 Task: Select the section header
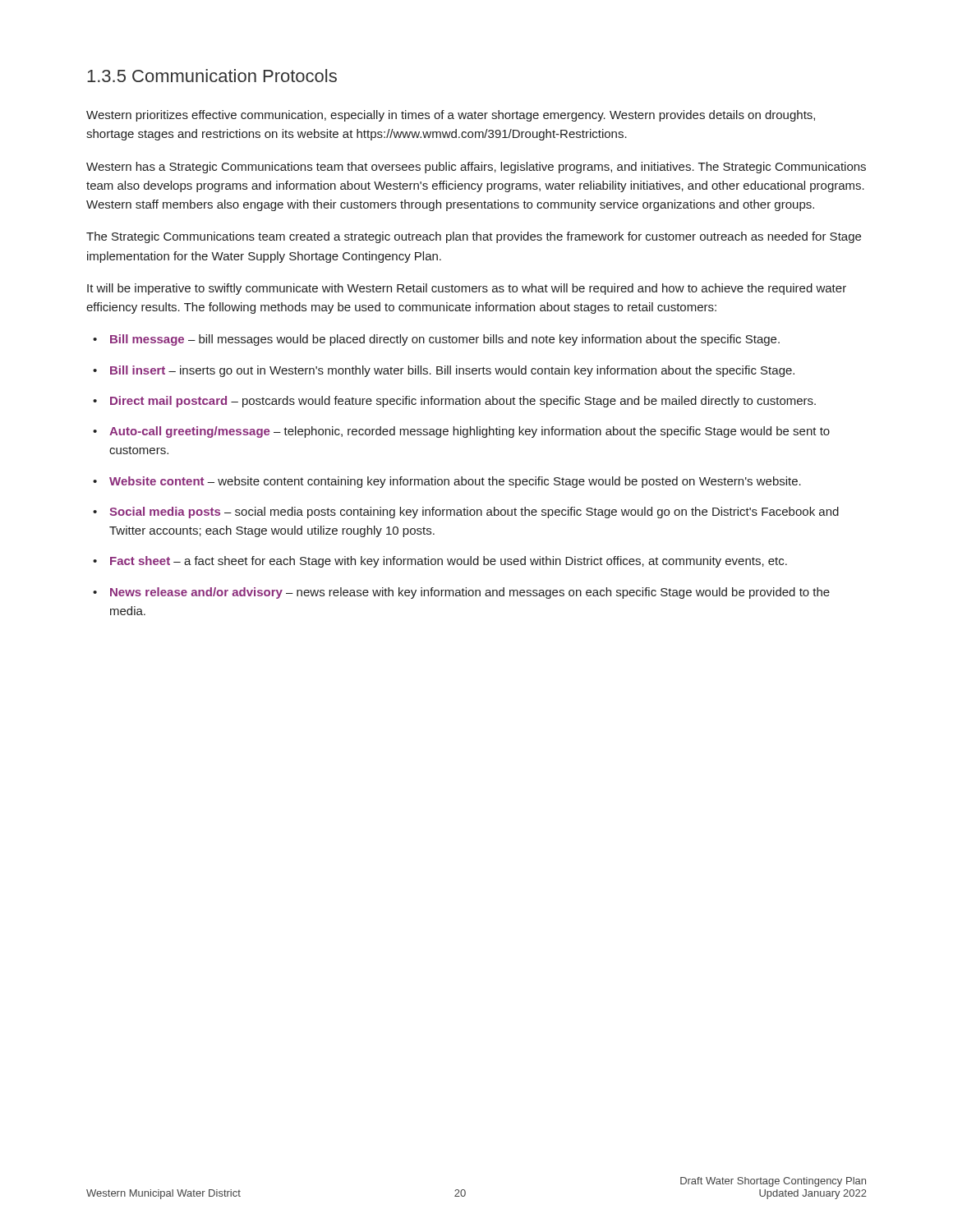(212, 76)
